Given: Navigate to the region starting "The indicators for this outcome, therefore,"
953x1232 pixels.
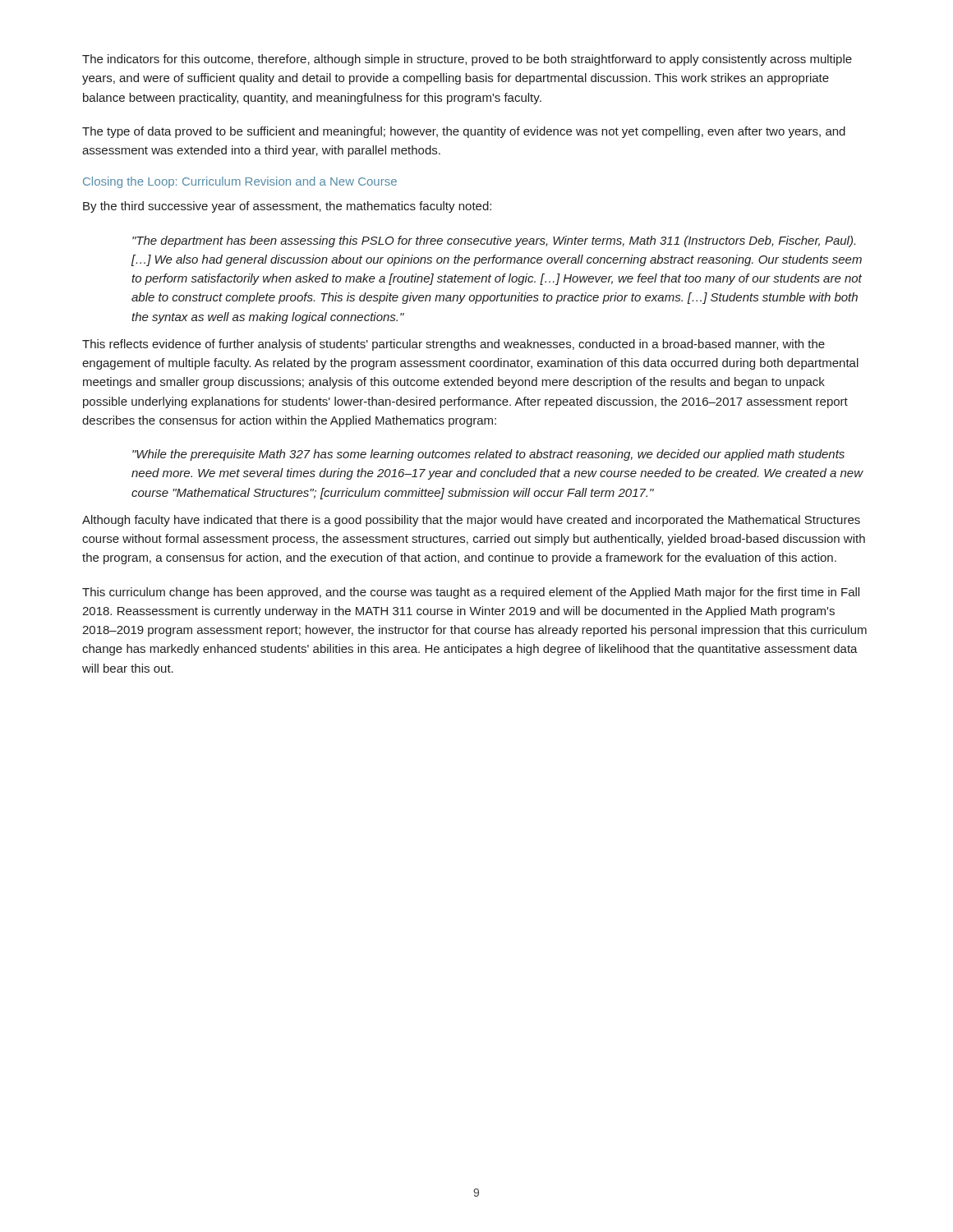Looking at the screenshot, I should [x=467, y=78].
